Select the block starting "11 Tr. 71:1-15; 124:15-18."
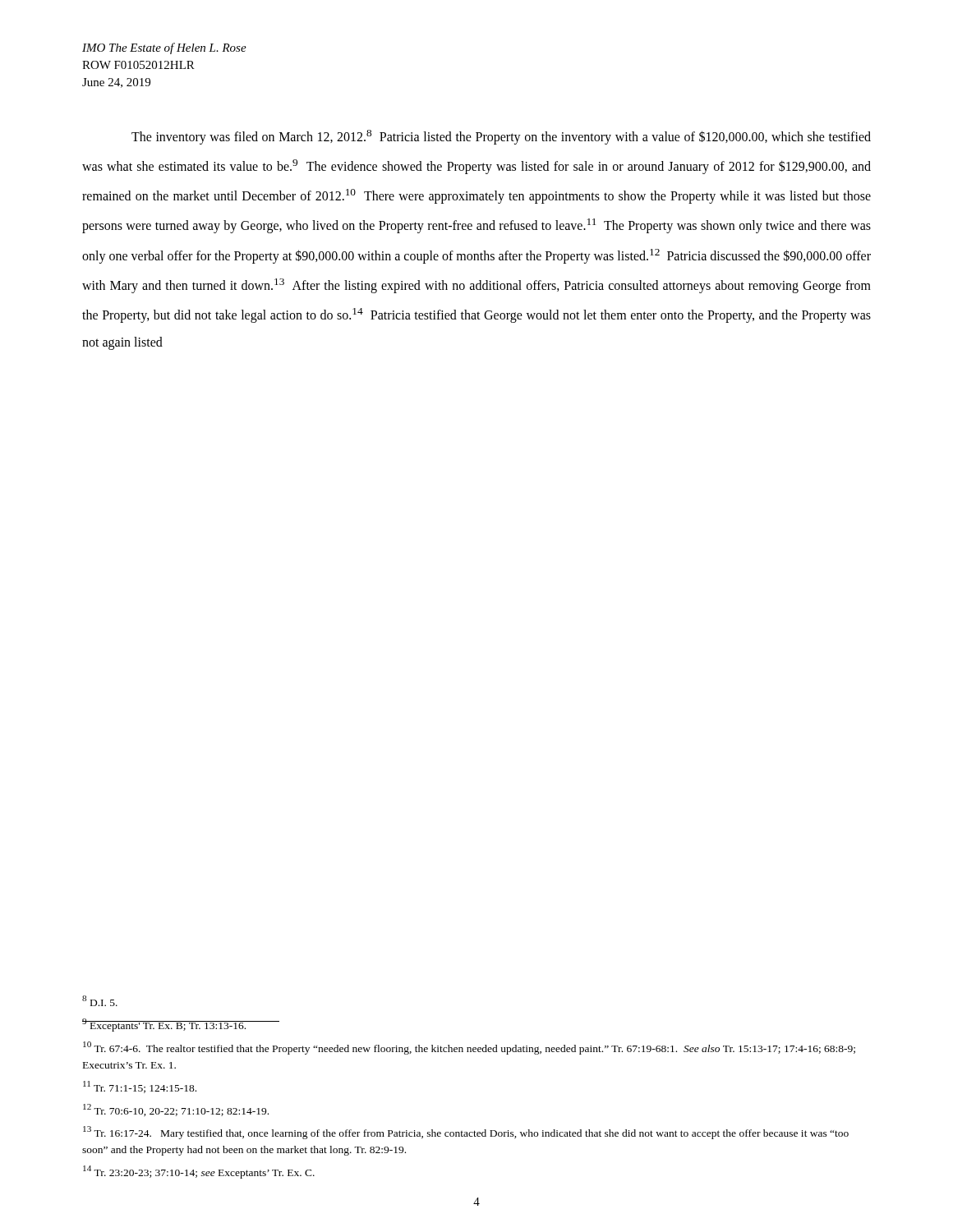Image resolution: width=953 pixels, height=1232 pixels. pos(140,1086)
